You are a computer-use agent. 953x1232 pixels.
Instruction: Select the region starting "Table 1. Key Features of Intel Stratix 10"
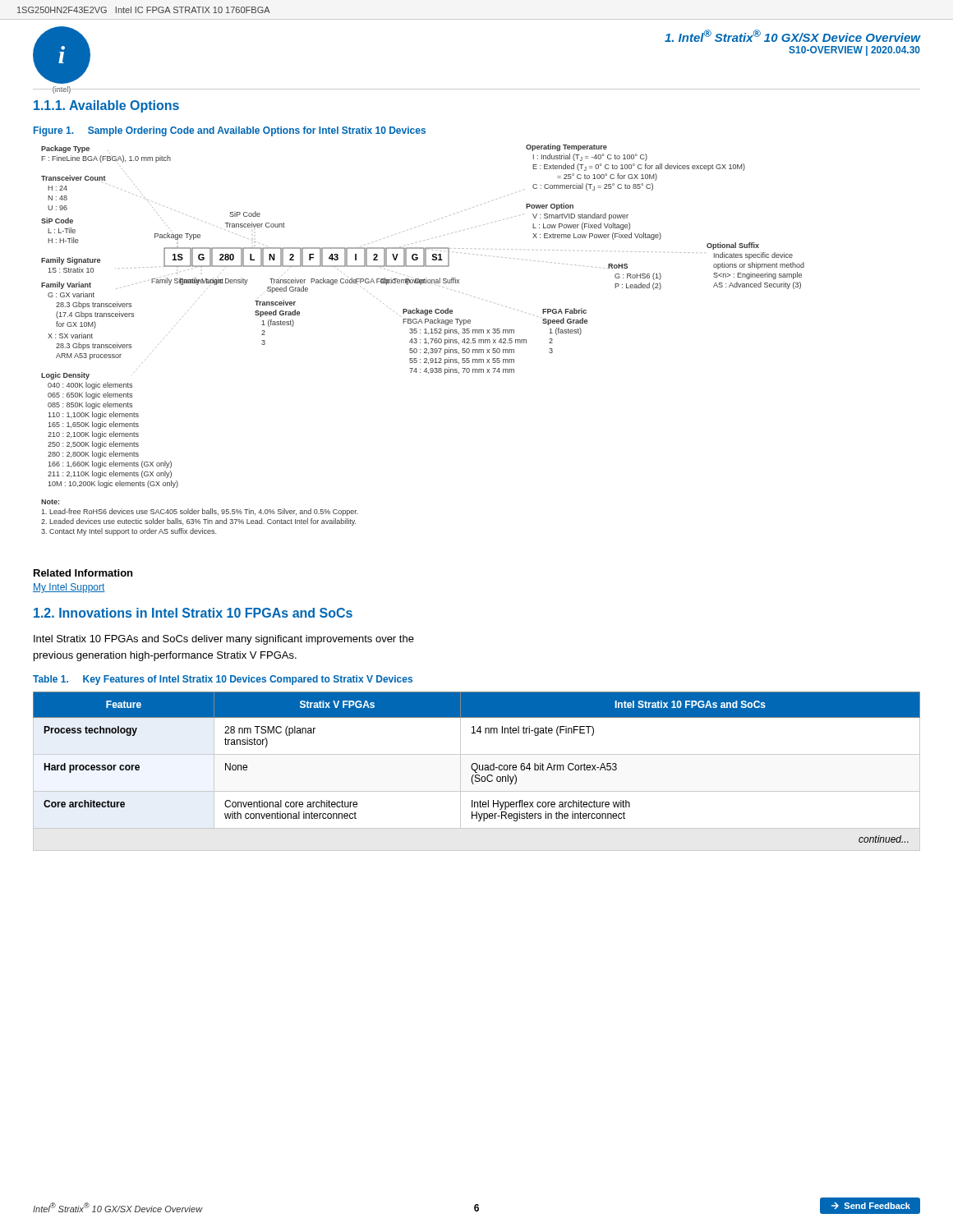pyautogui.click(x=223, y=679)
